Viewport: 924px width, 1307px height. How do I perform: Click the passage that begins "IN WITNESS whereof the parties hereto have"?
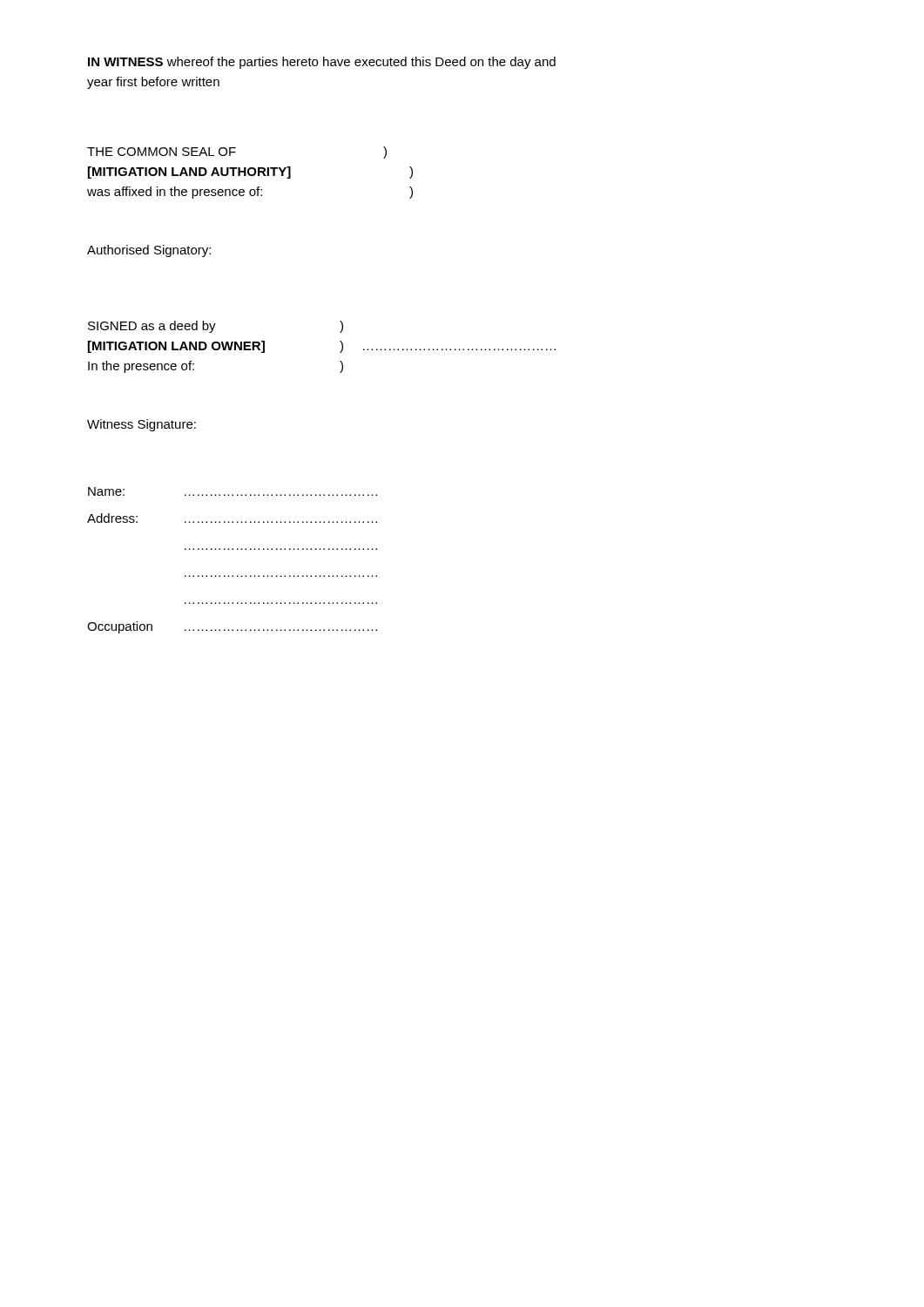[322, 71]
